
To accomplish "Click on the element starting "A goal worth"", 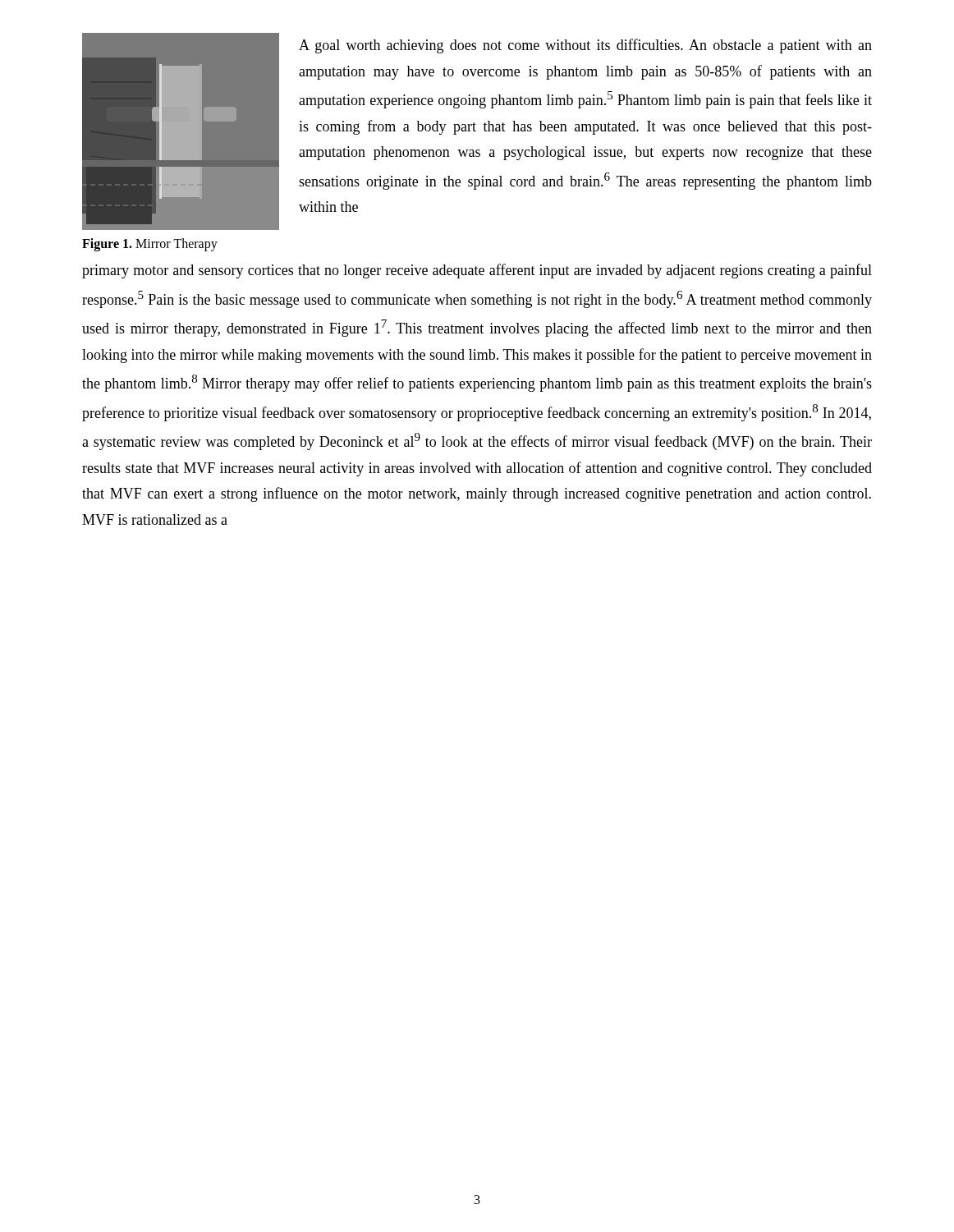I will (585, 126).
